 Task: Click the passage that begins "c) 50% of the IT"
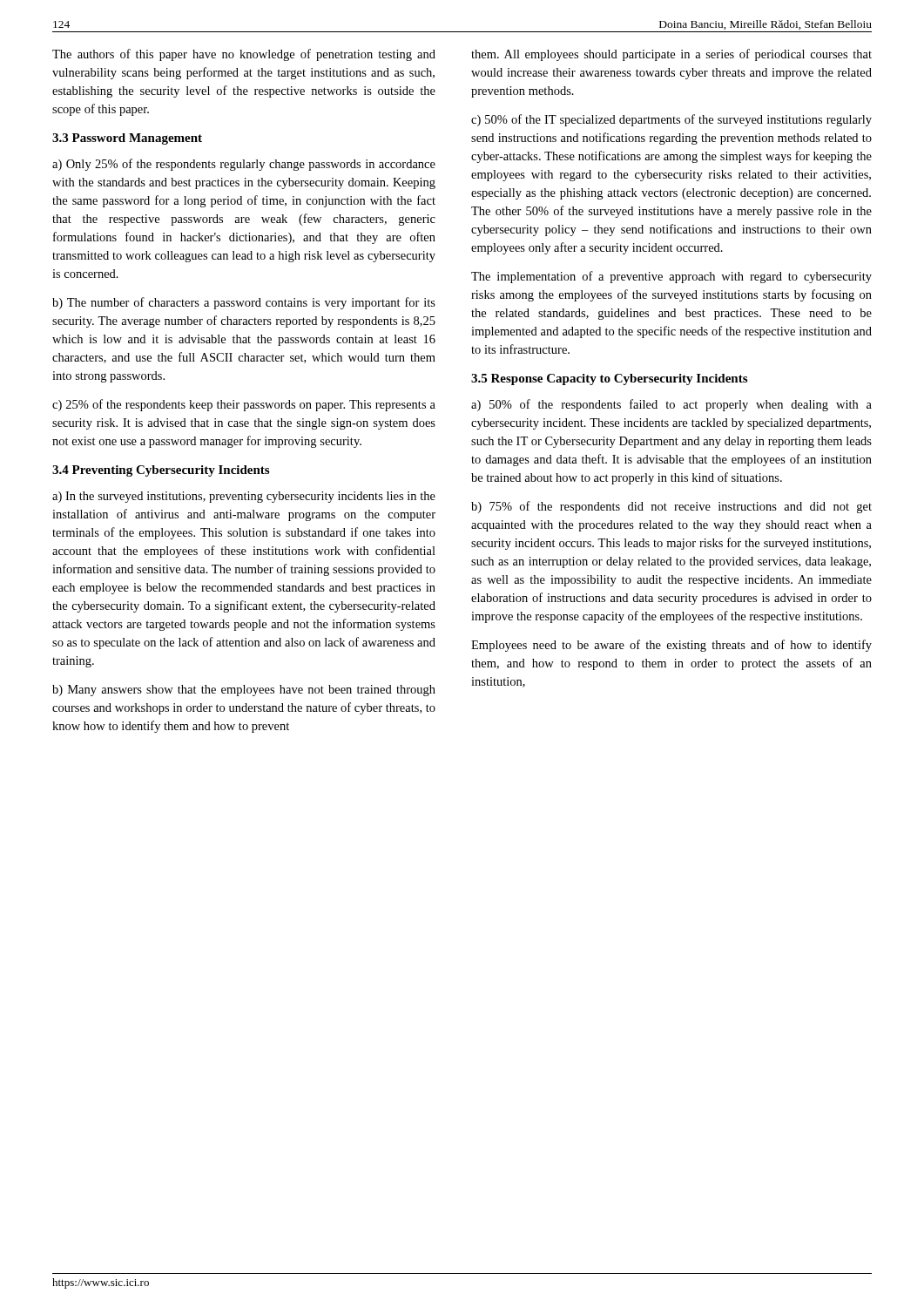click(671, 184)
